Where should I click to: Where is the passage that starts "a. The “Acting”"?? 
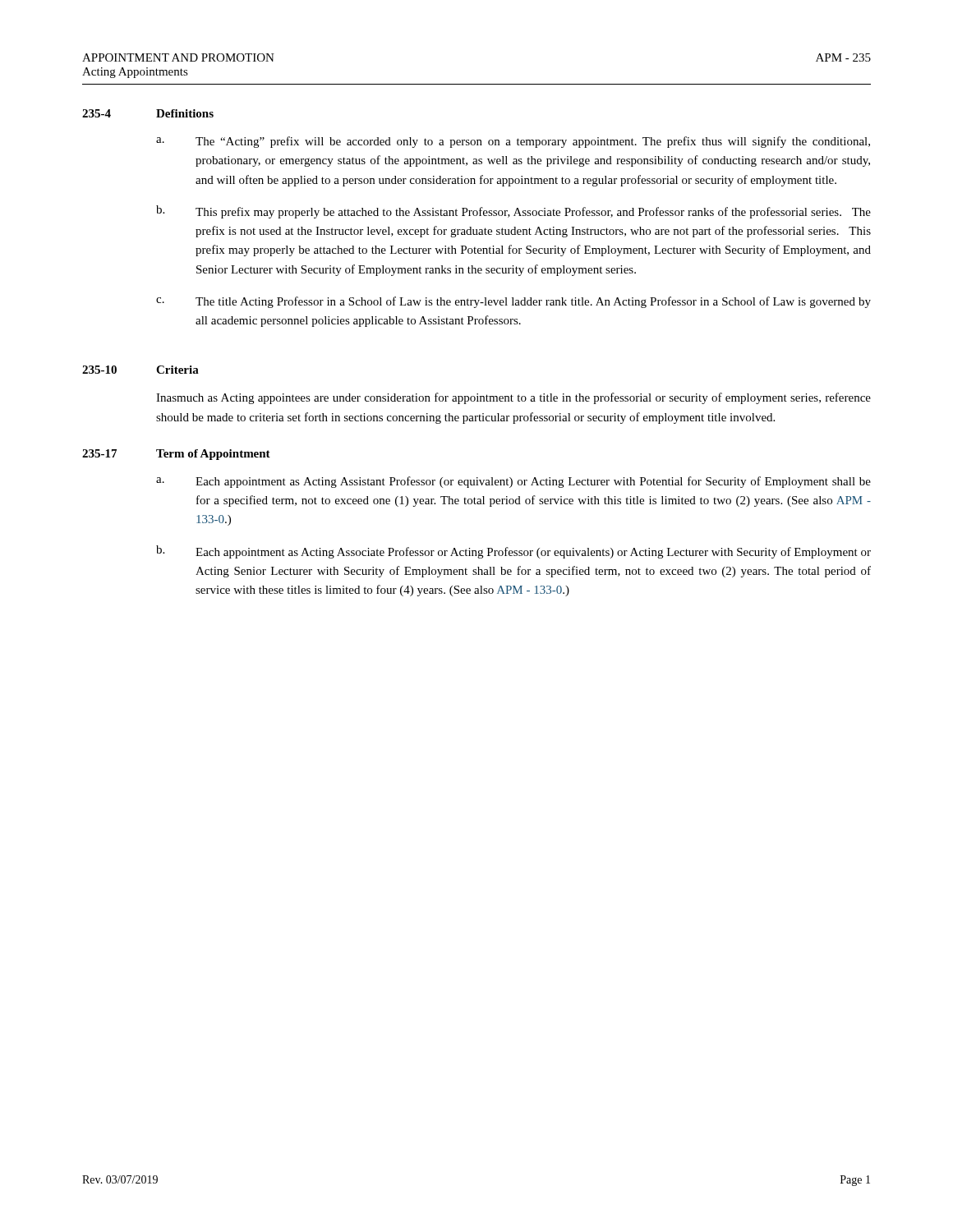[x=513, y=161]
